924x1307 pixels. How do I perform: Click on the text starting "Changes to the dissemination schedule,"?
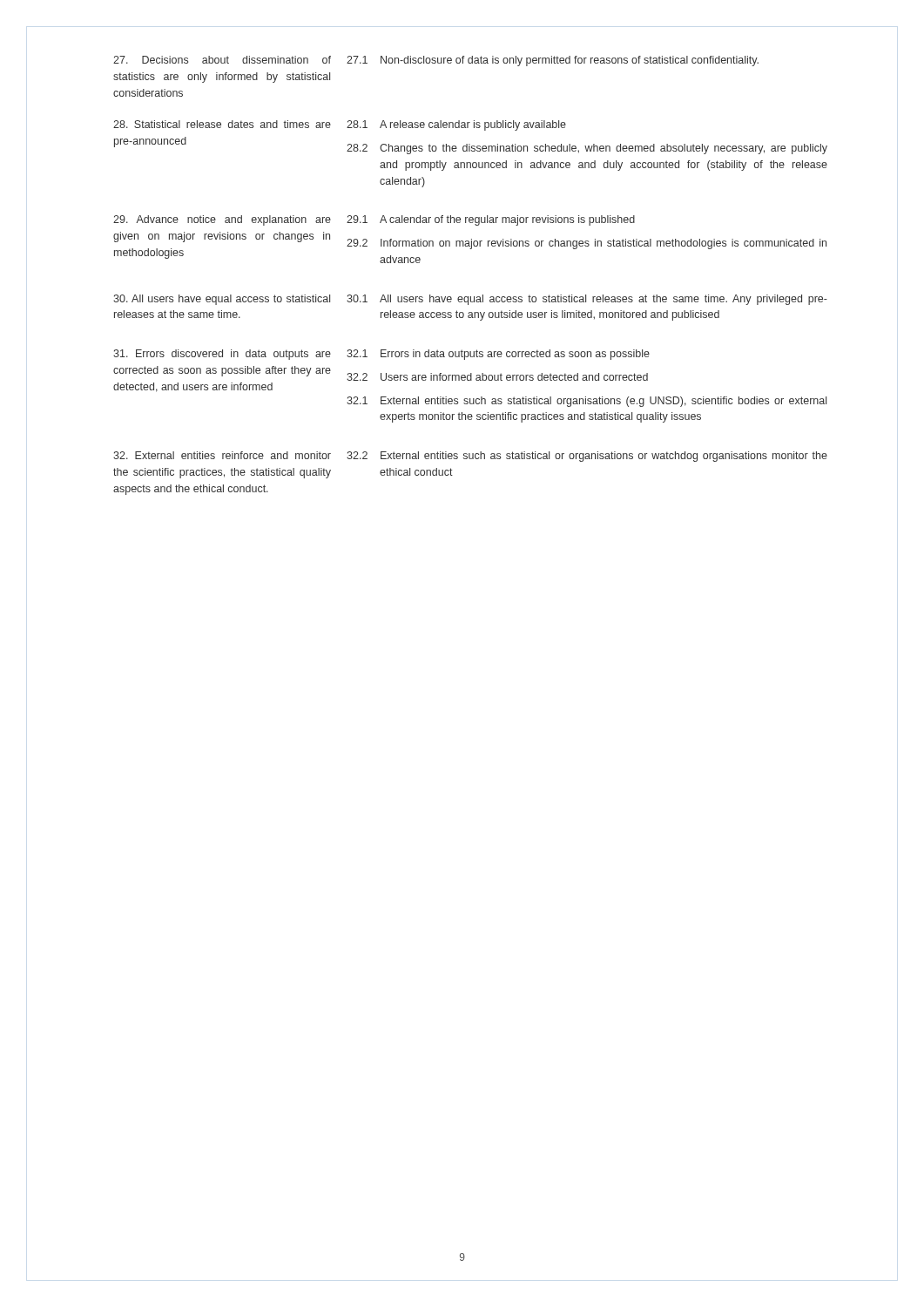[604, 164]
